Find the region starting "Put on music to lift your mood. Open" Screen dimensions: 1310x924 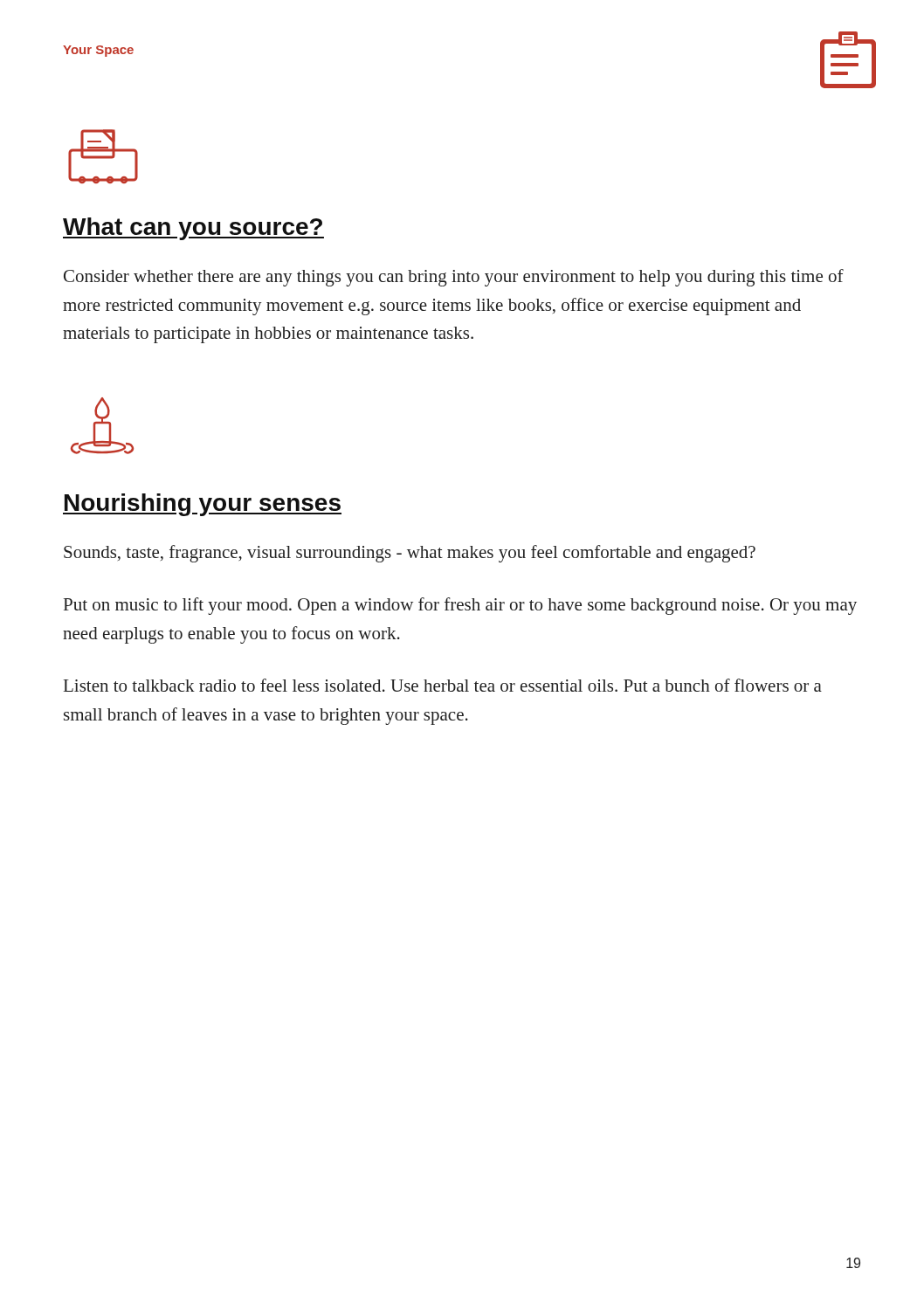click(462, 619)
